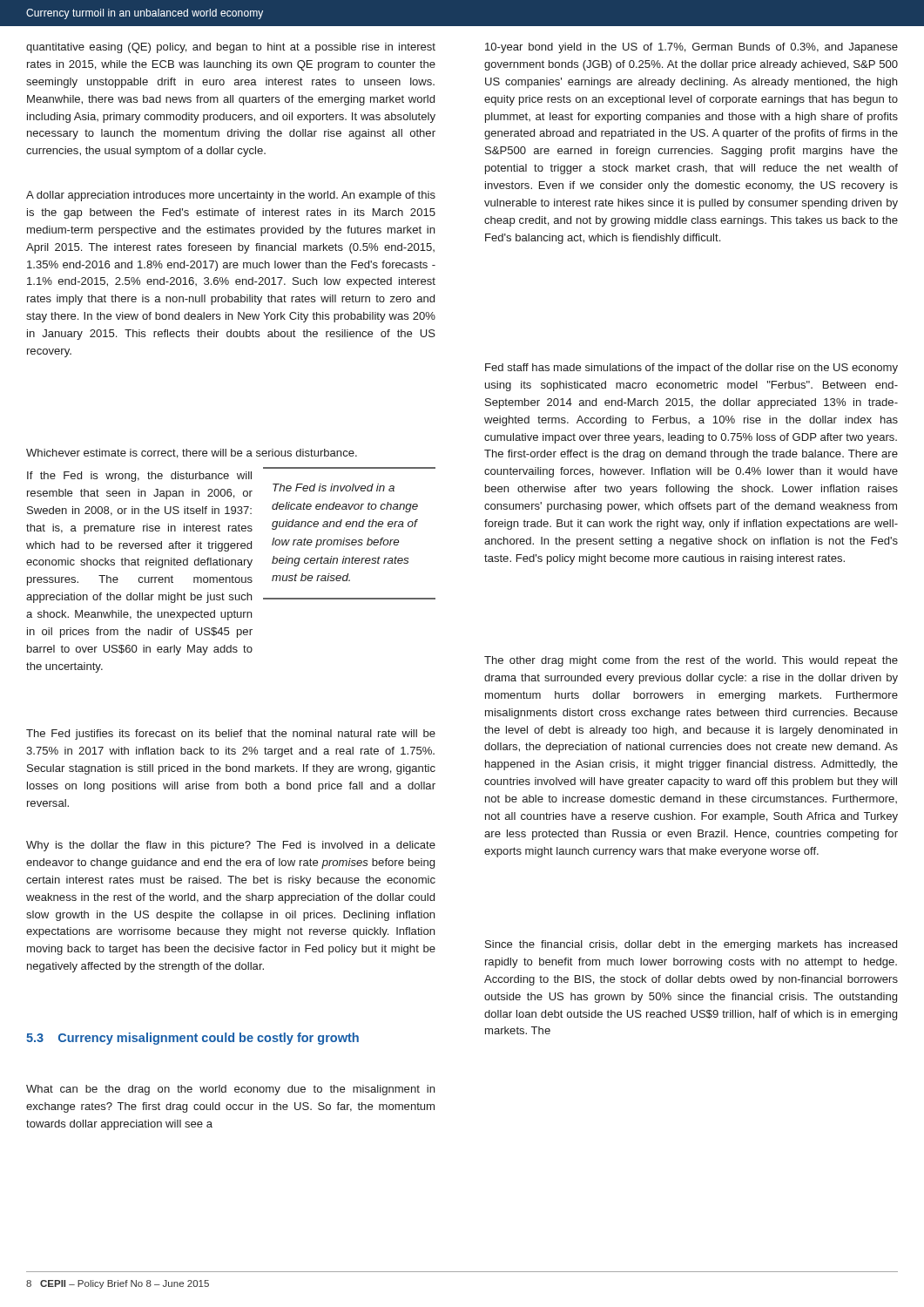Locate the block of text that opens with "The other drag"
The height and width of the screenshot is (1307, 924).
[691, 756]
